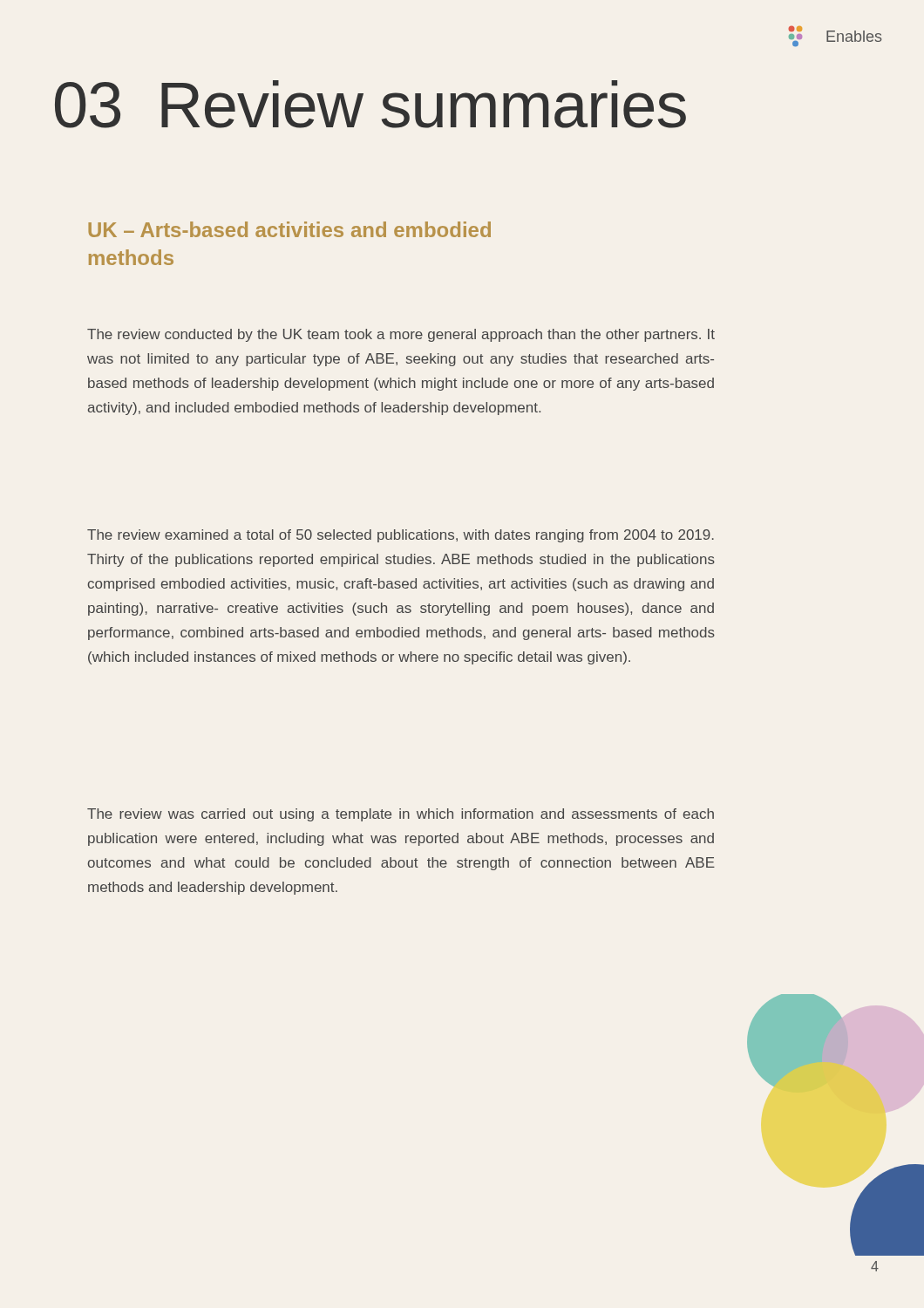
Task: Click on the illustration
Action: point(776,1125)
